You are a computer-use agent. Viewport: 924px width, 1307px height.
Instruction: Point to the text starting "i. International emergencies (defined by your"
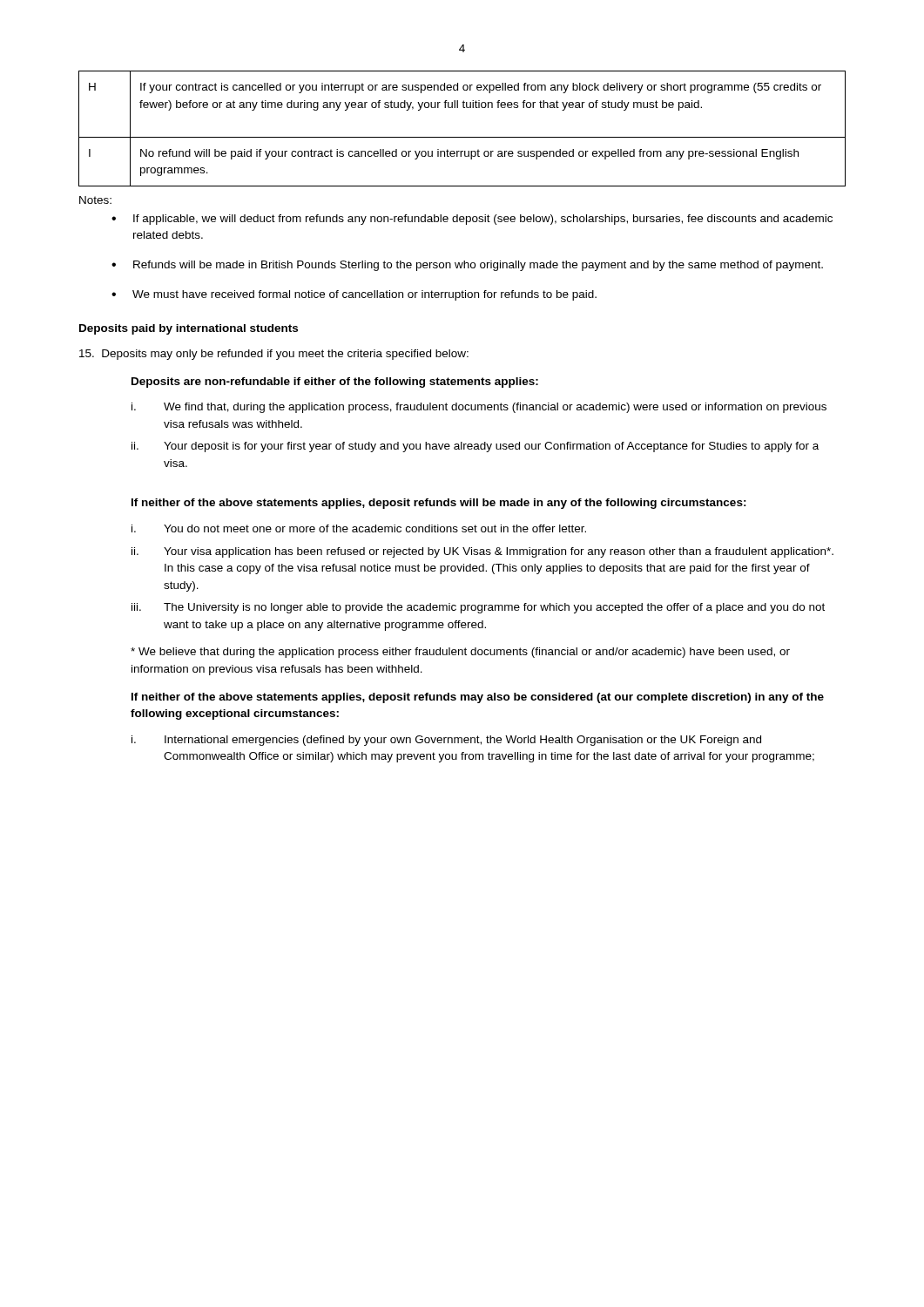488,748
